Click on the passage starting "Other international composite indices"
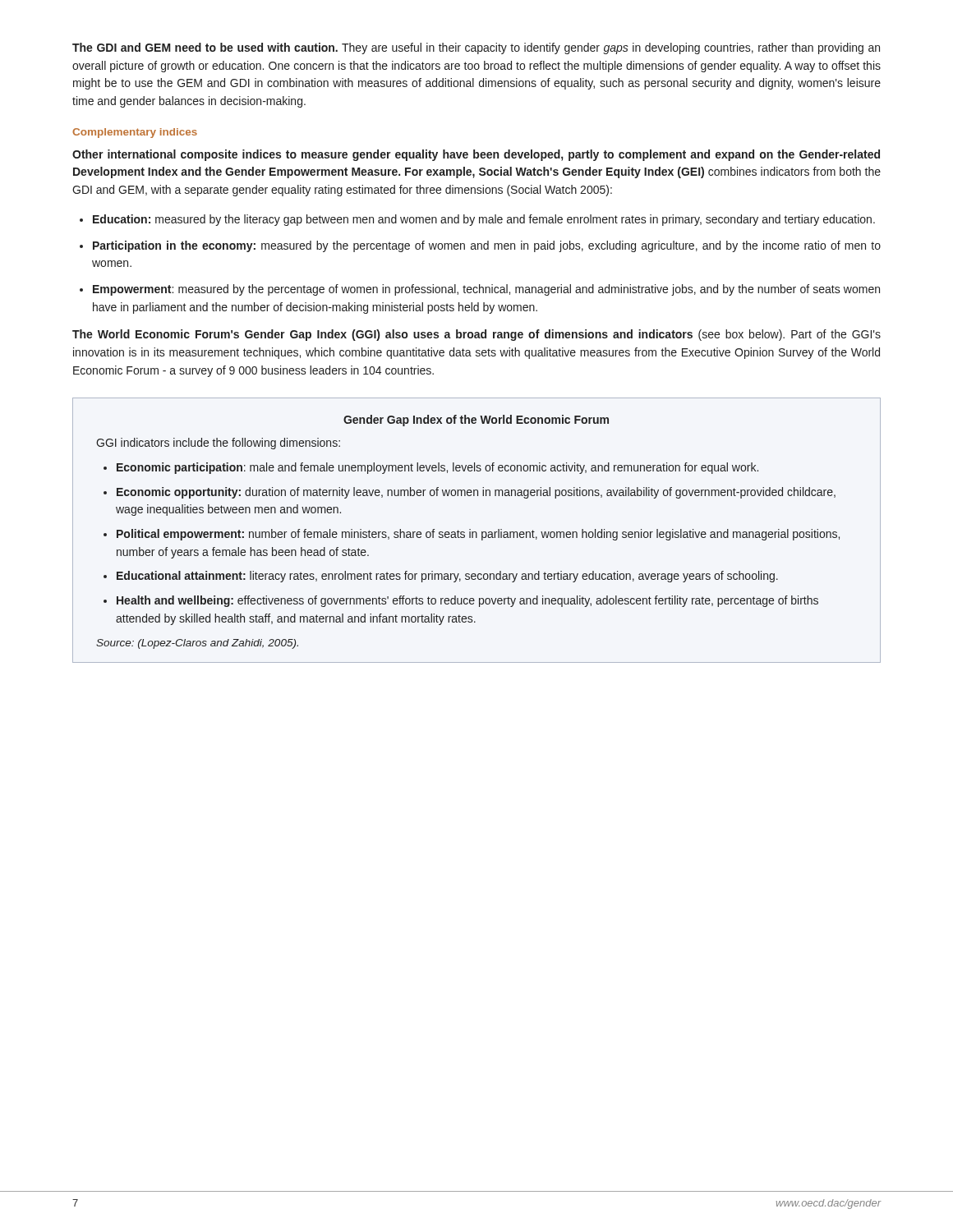Screen dimensions: 1232x953 pyautogui.click(x=476, y=172)
